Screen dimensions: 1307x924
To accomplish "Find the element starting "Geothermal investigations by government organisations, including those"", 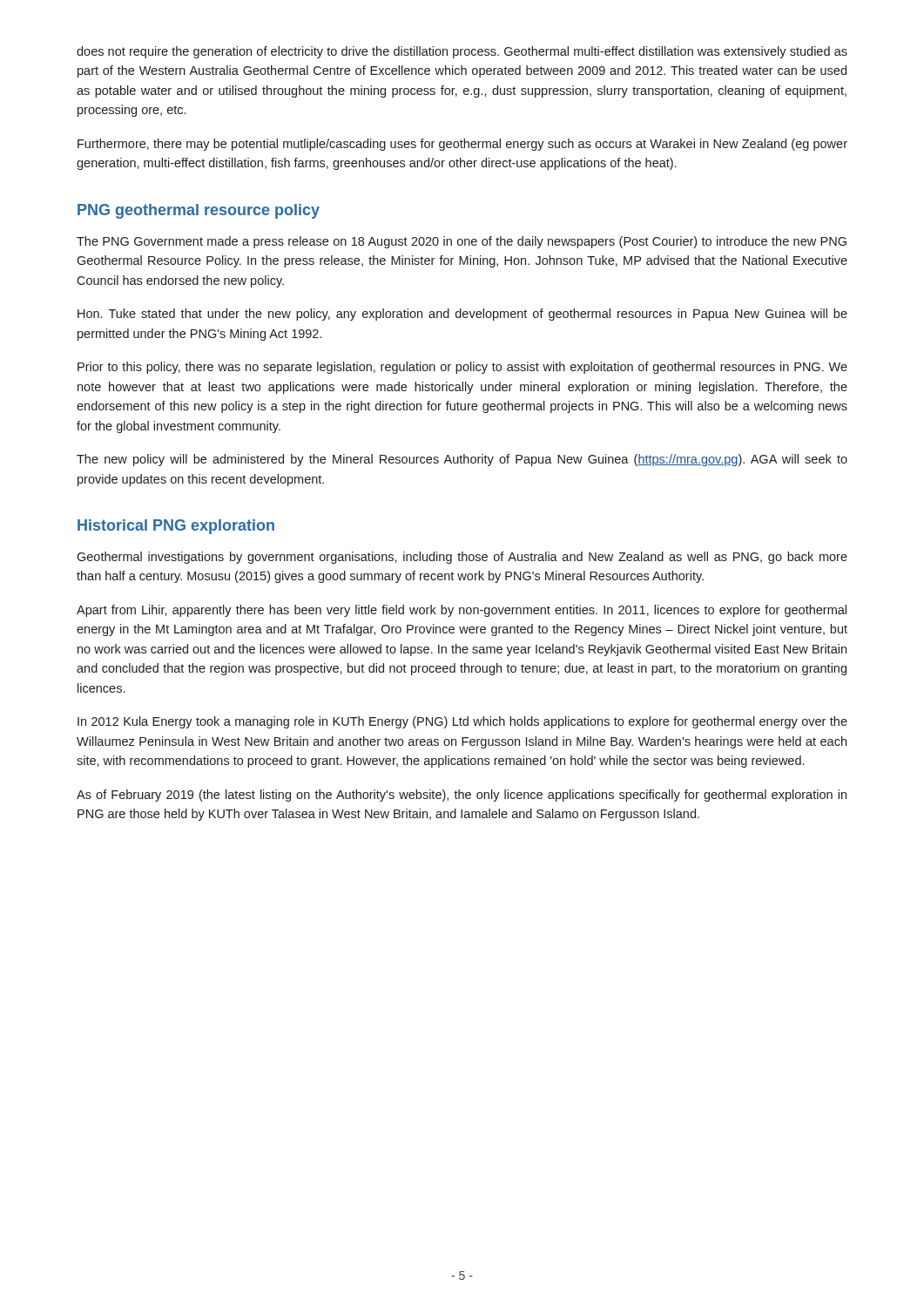I will tap(462, 567).
